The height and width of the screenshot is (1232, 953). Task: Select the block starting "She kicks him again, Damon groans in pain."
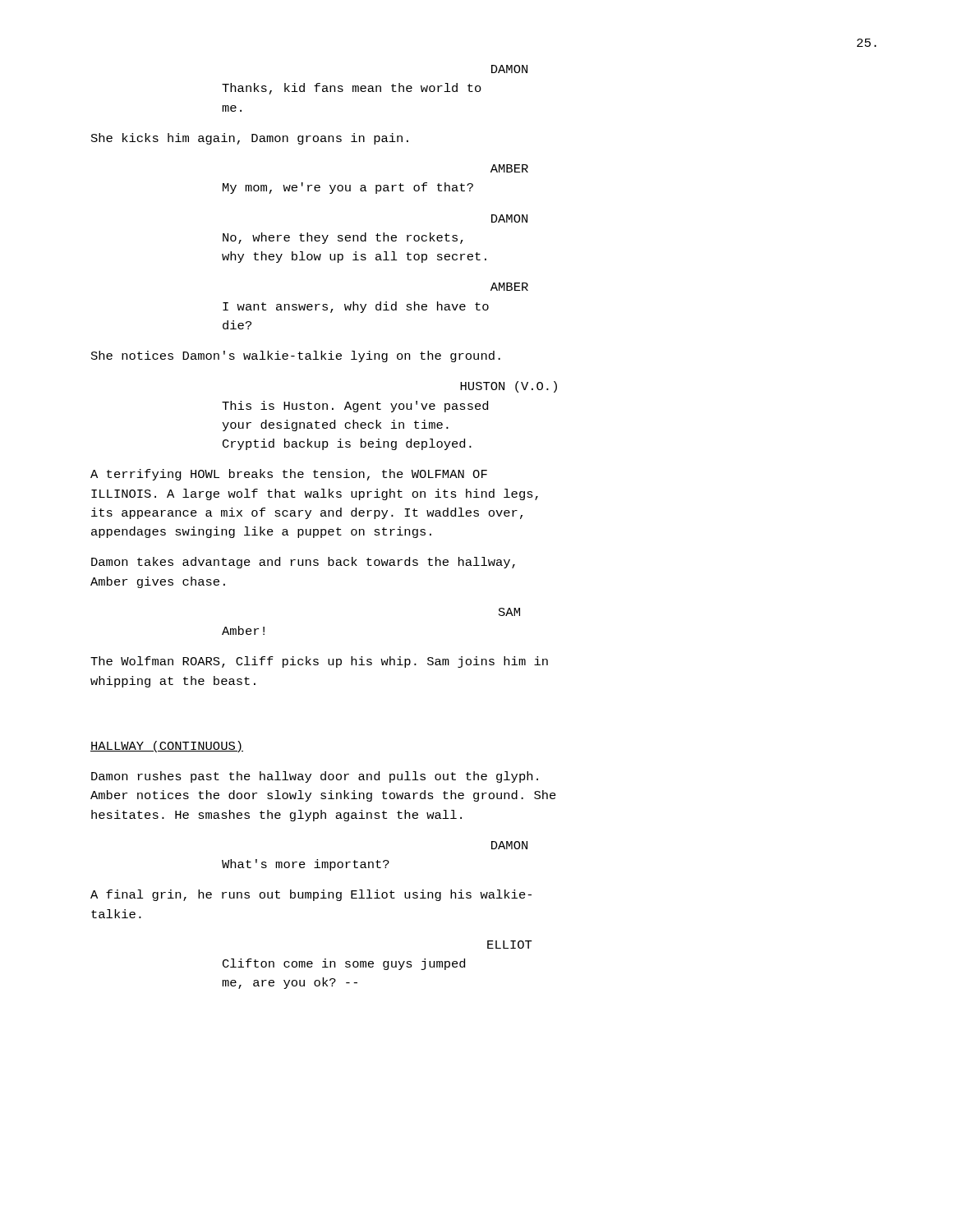pyautogui.click(x=251, y=139)
